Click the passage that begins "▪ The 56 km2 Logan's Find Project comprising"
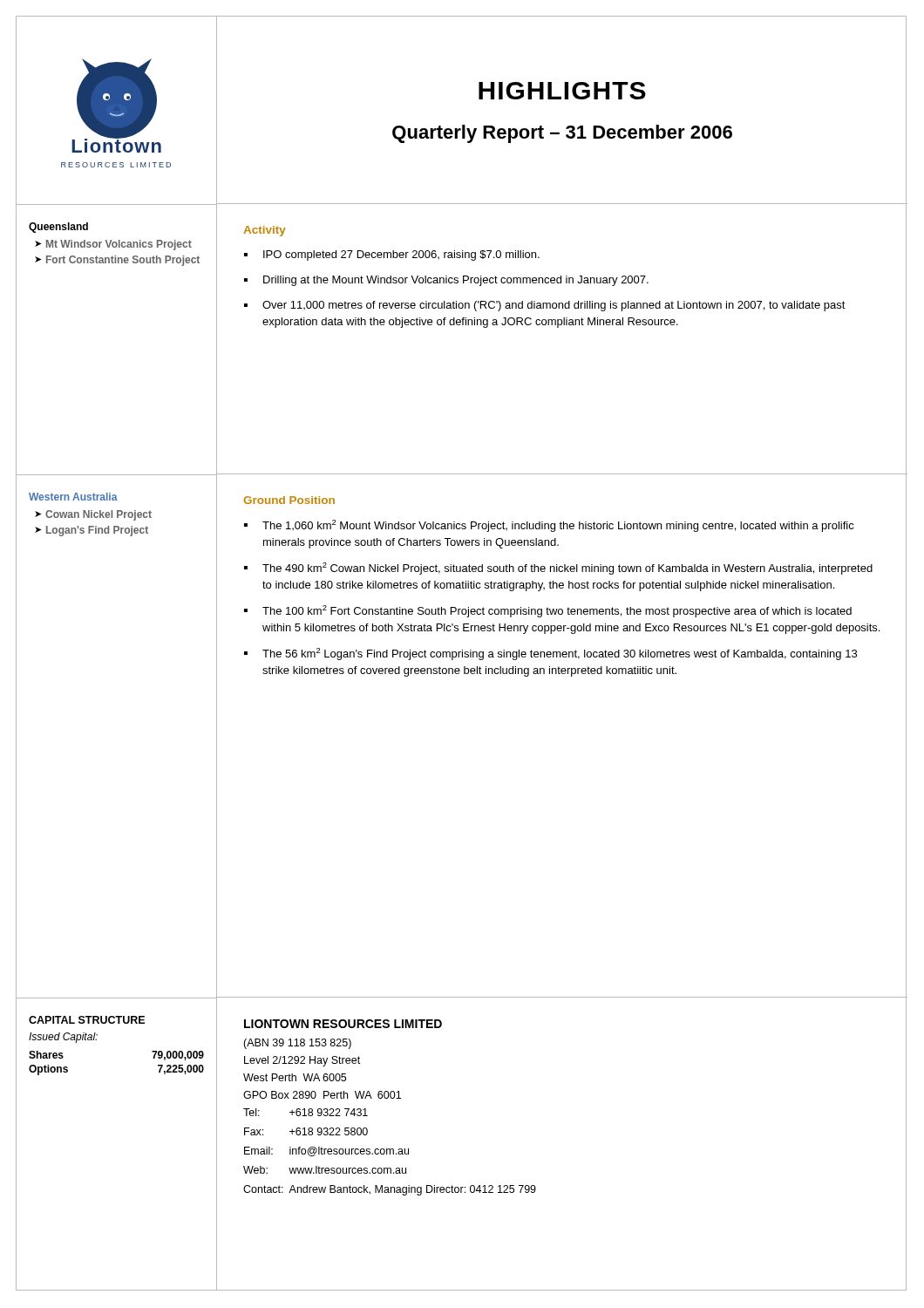The width and height of the screenshot is (924, 1308). click(562, 662)
